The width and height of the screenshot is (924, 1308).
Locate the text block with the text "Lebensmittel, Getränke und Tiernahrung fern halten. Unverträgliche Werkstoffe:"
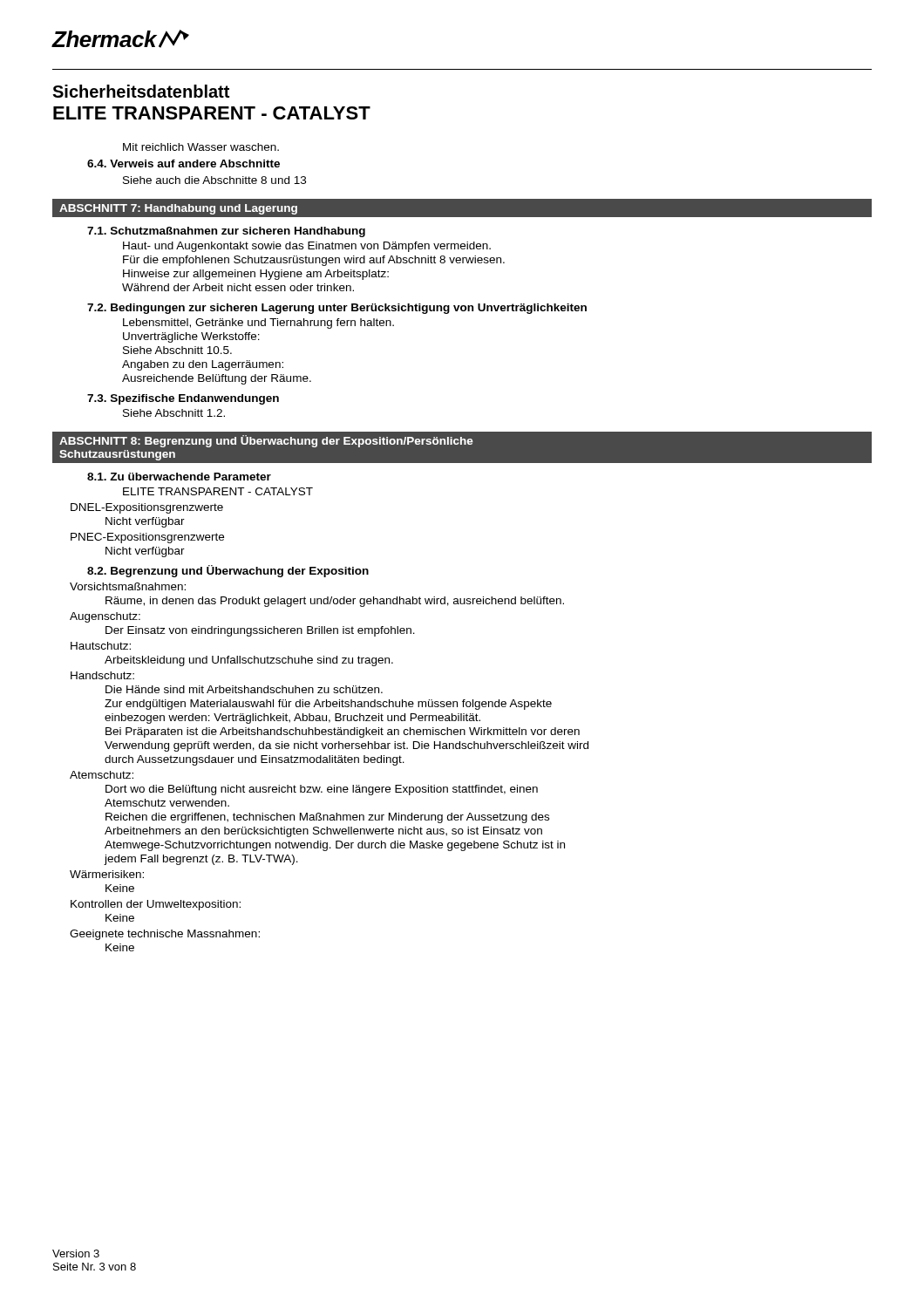258,324
